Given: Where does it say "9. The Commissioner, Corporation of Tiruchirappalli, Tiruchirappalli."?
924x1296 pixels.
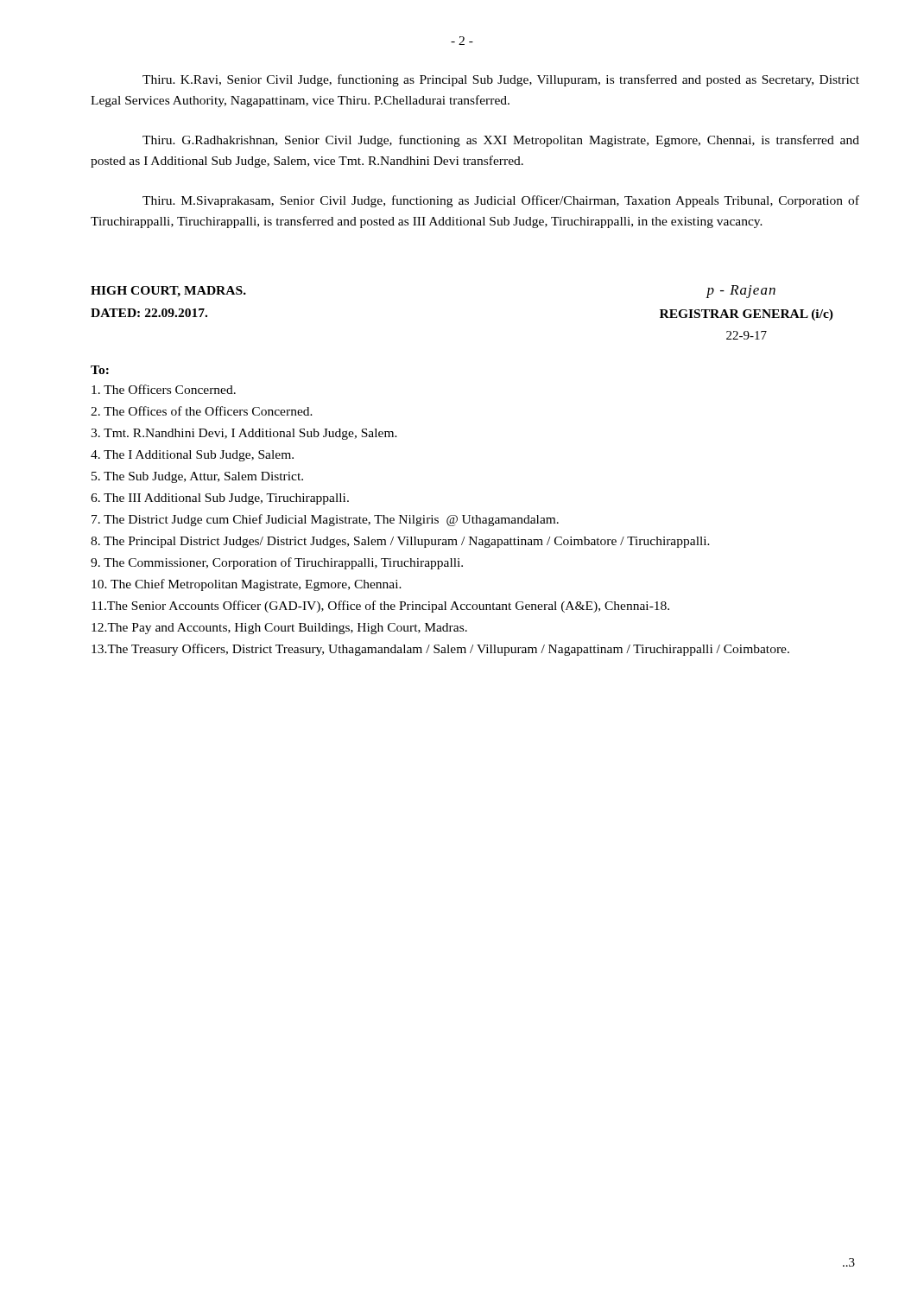Looking at the screenshot, I should [x=277, y=562].
